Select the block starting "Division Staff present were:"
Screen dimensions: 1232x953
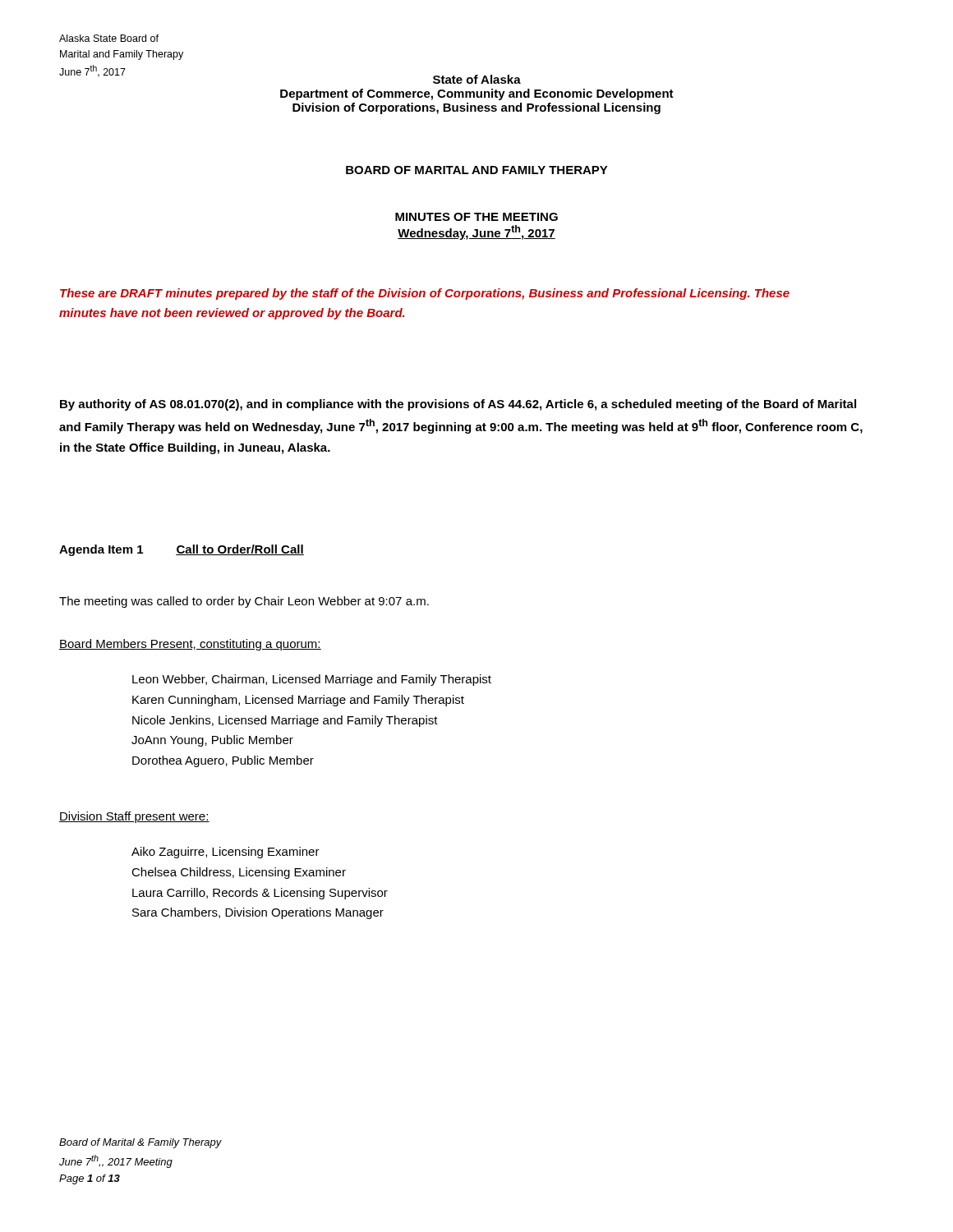(134, 816)
